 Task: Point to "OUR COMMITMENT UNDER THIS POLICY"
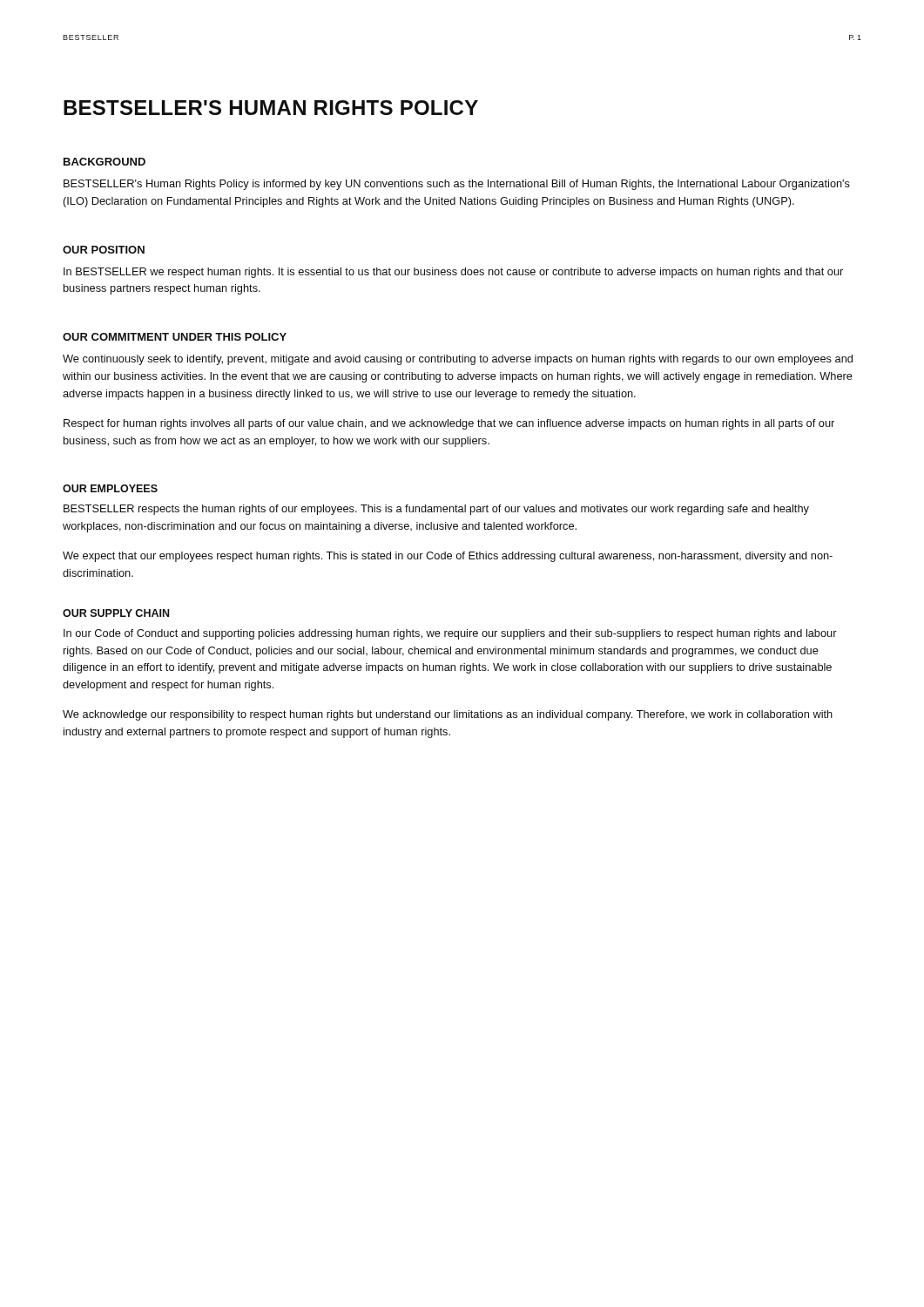tap(175, 337)
